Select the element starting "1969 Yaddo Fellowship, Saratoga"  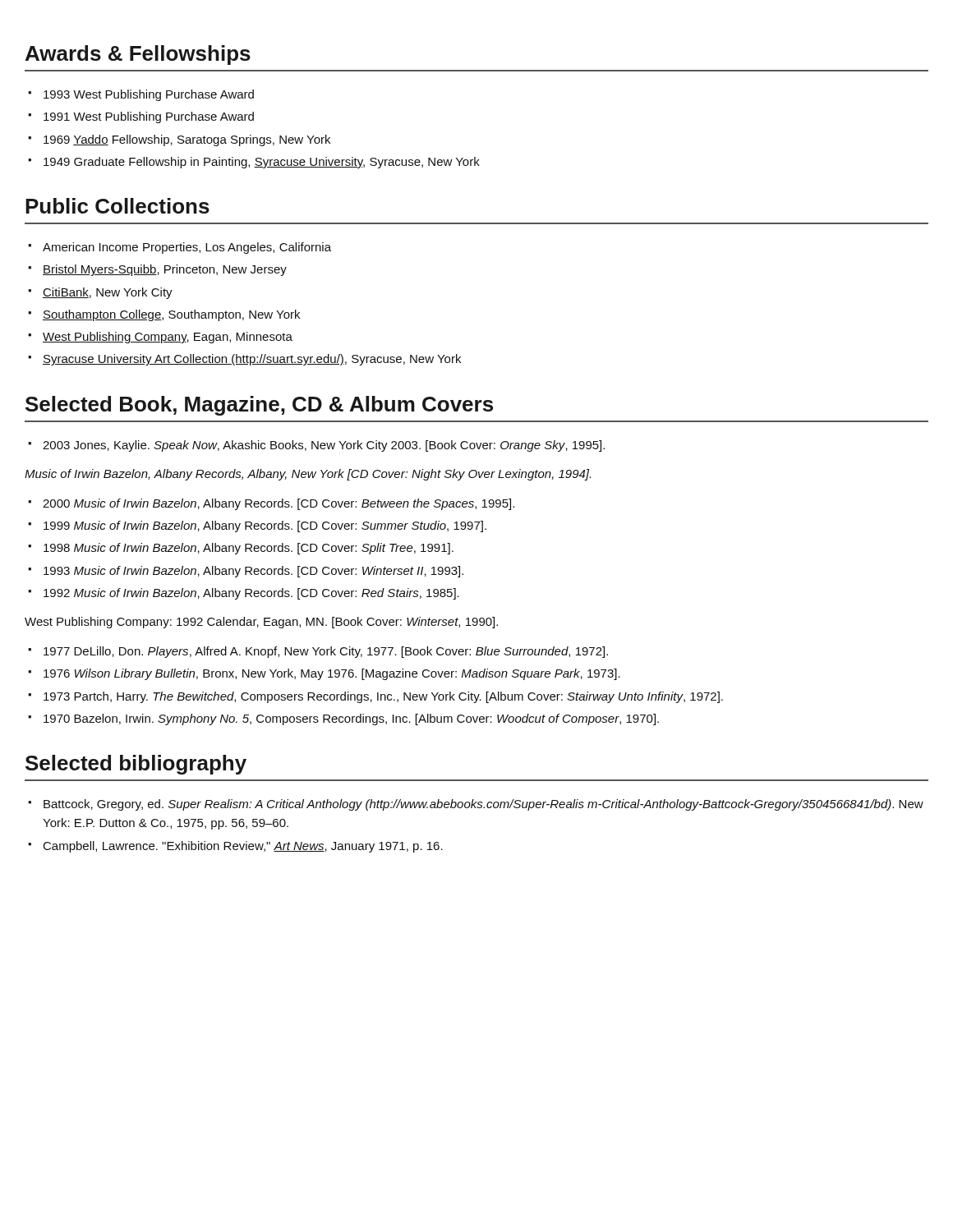(x=187, y=139)
